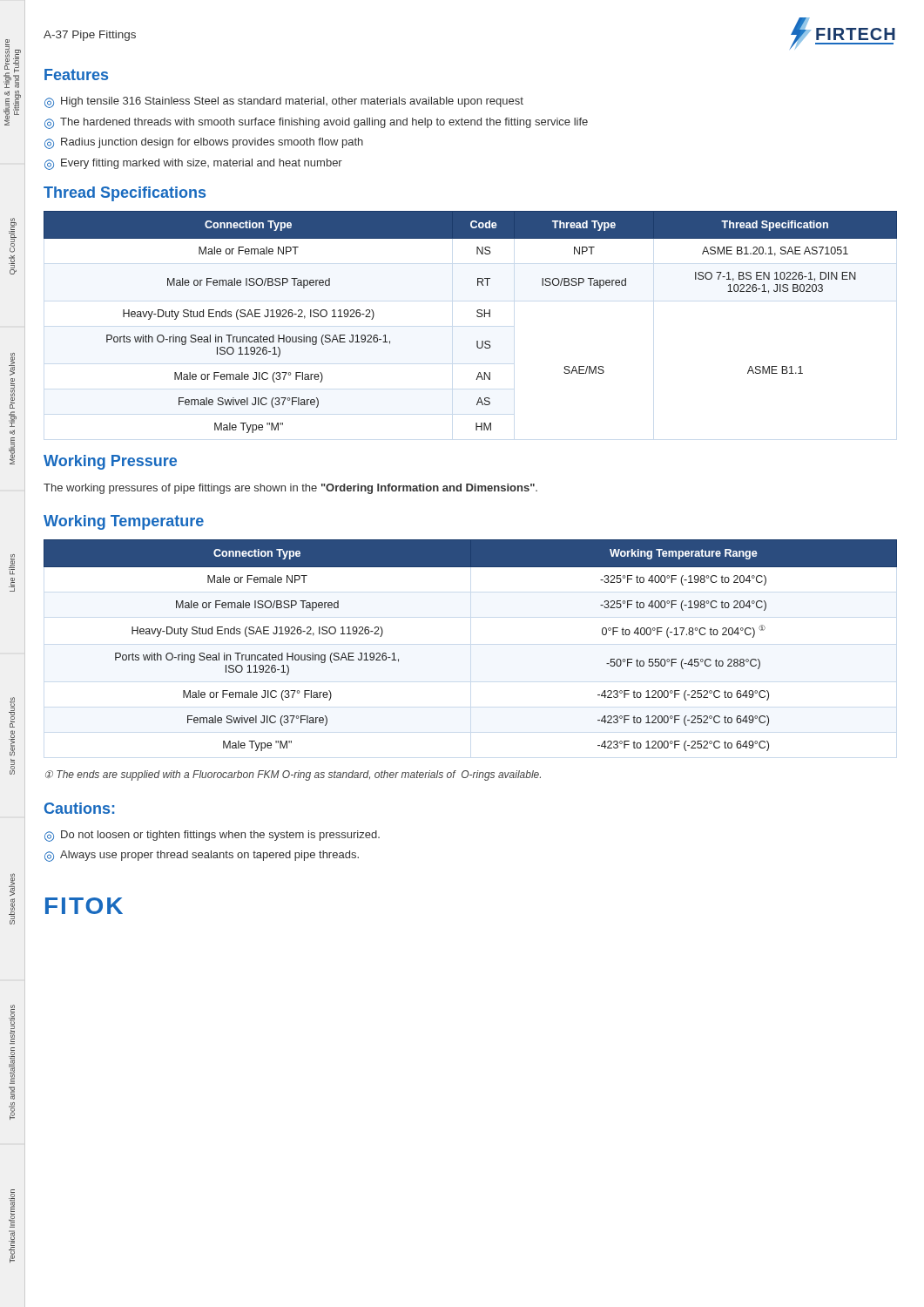Select the text starting "Thread Specifications"
The image size is (924, 1307).
pyautogui.click(x=125, y=193)
